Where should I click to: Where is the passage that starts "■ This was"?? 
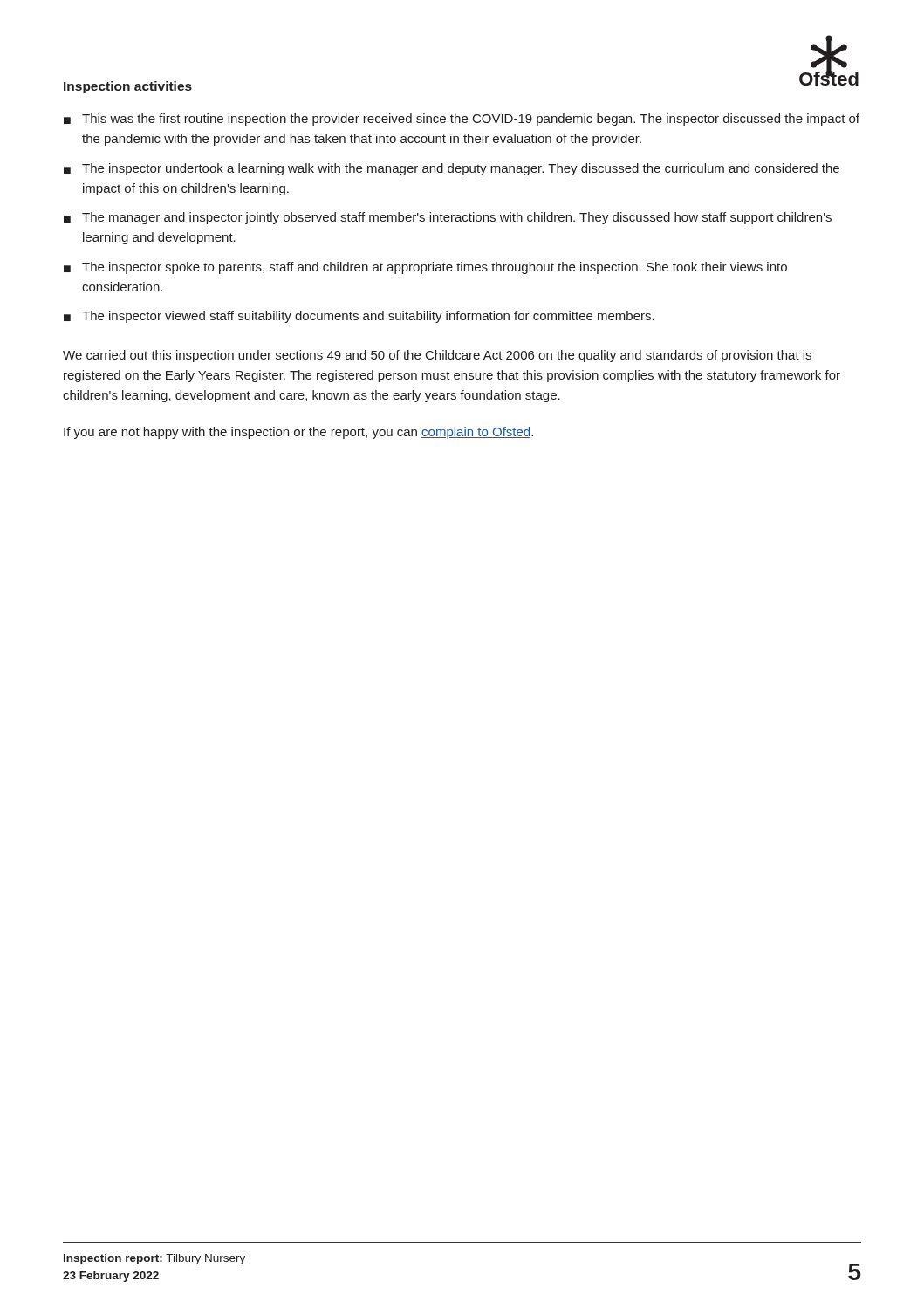click(462, 129)
